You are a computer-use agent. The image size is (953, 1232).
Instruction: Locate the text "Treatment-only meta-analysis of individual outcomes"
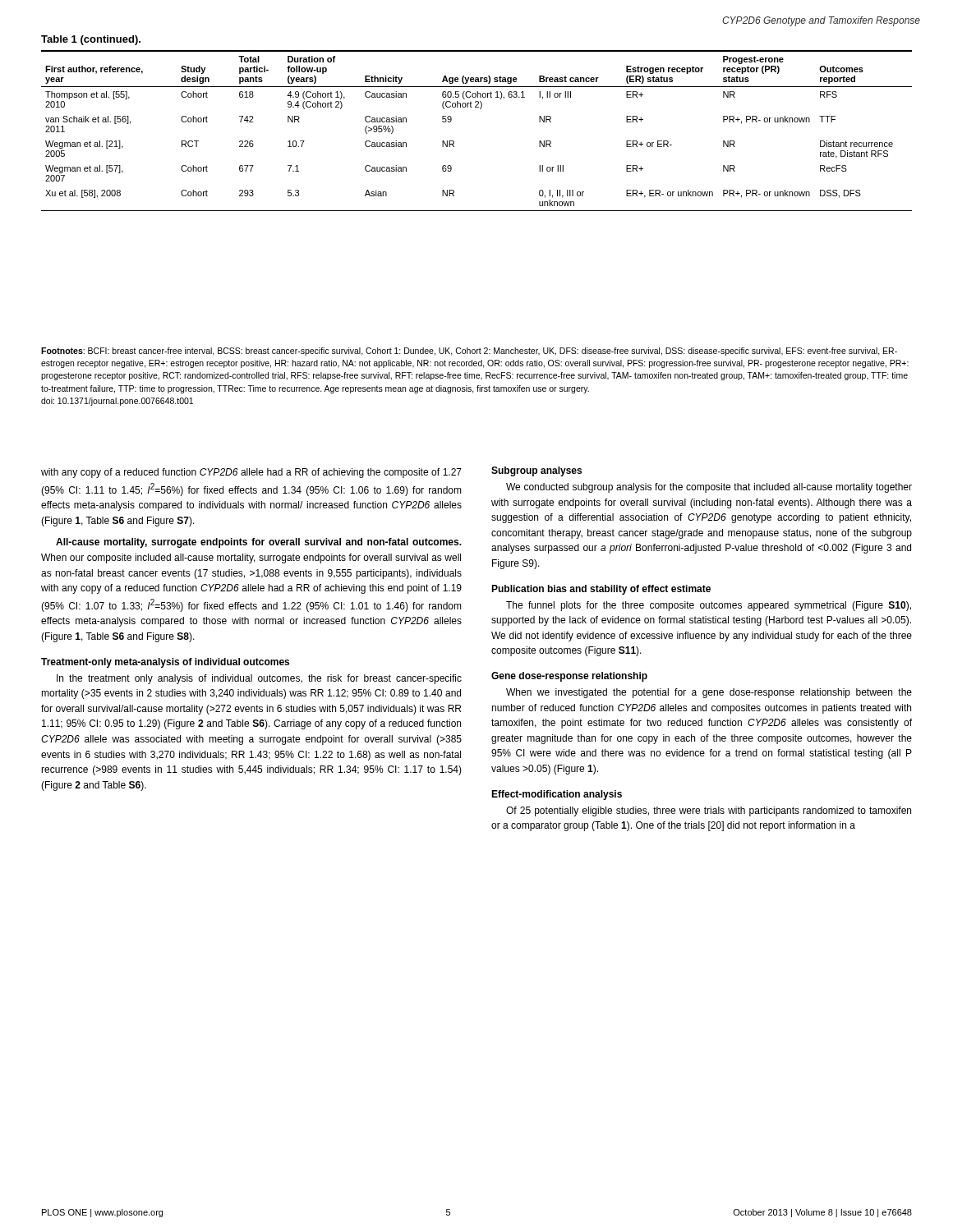165,662
